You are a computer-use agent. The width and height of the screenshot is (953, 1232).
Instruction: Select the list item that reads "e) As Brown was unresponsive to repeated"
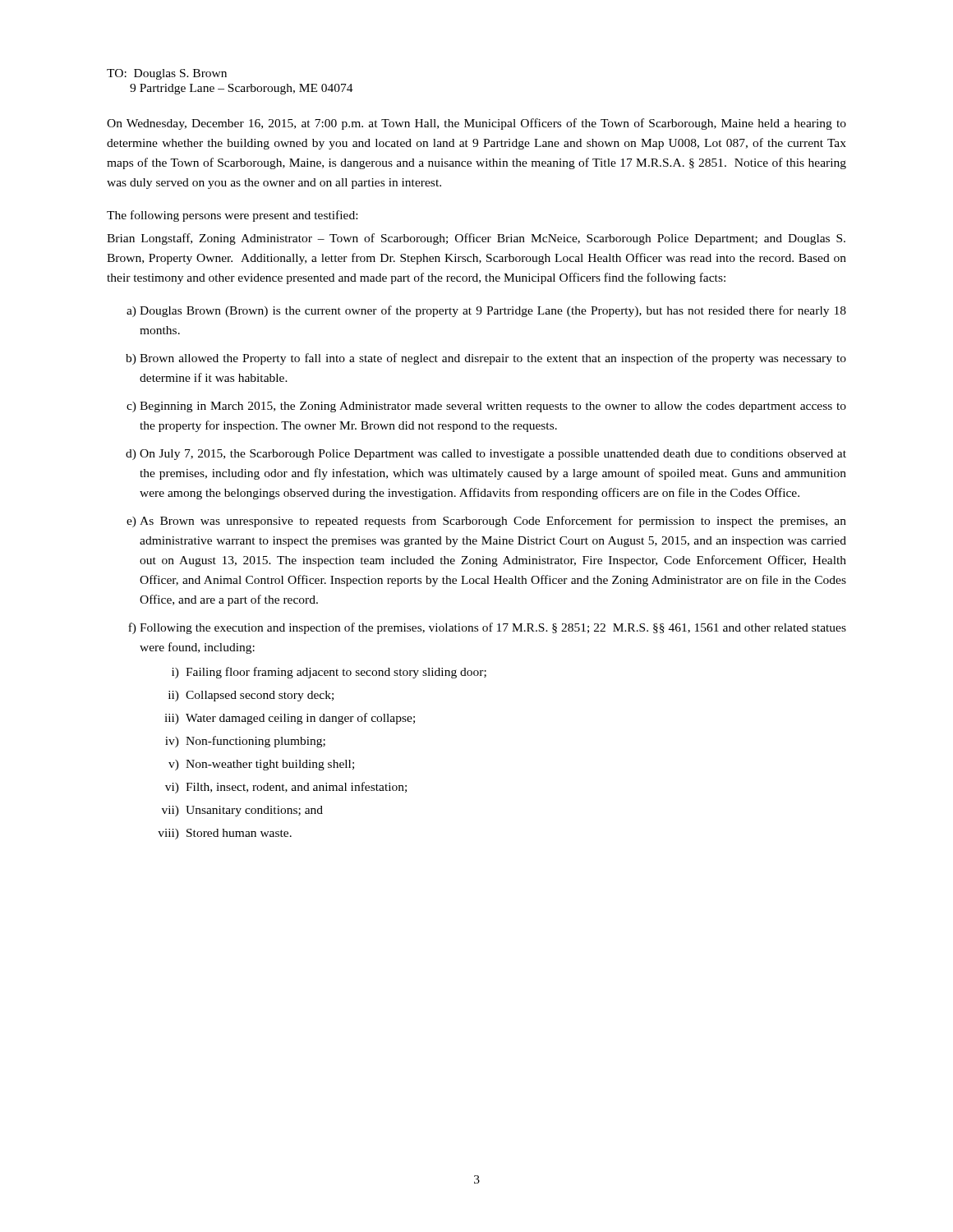pos(476,560)
